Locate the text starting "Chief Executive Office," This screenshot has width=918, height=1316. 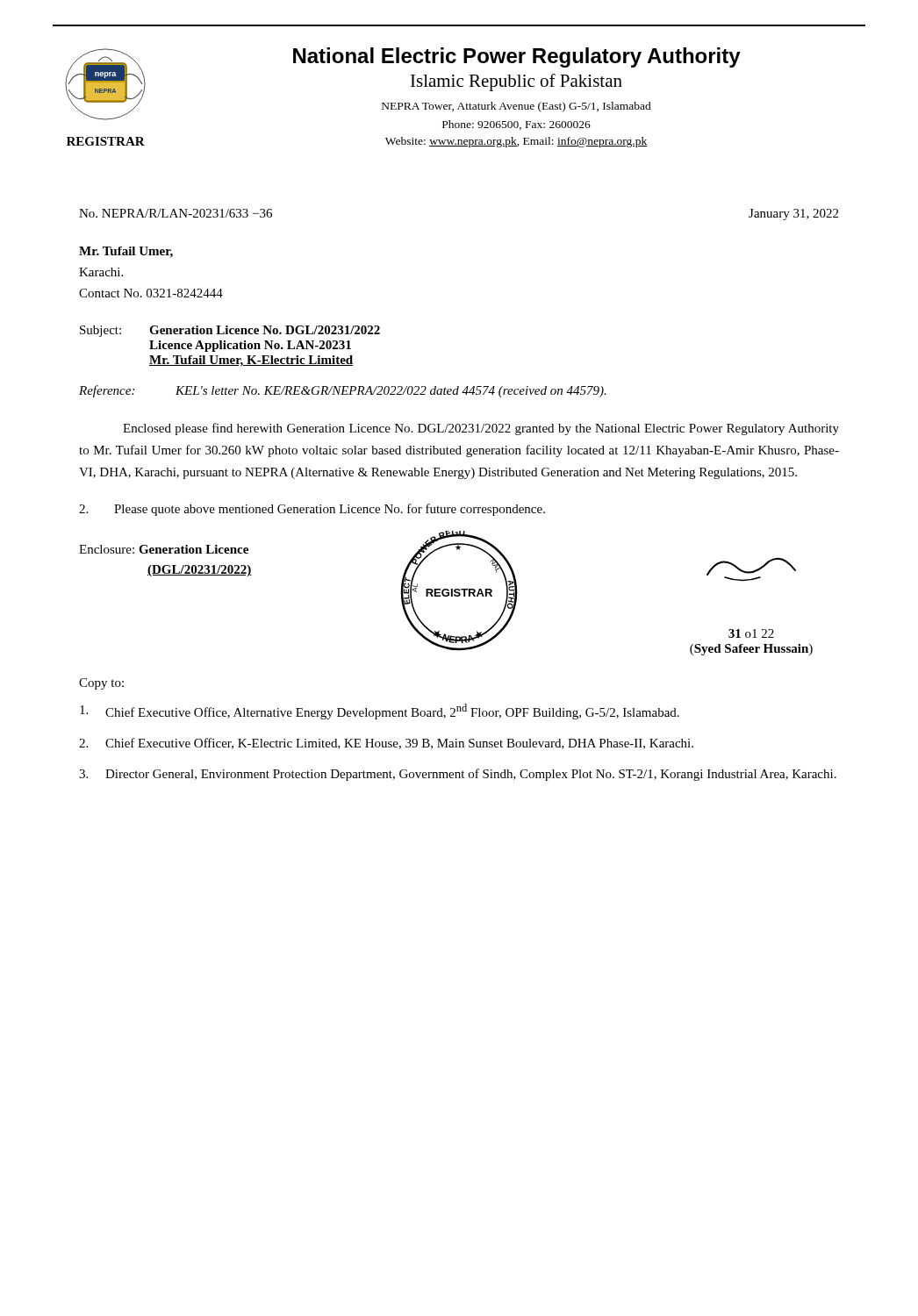point(459,711)
